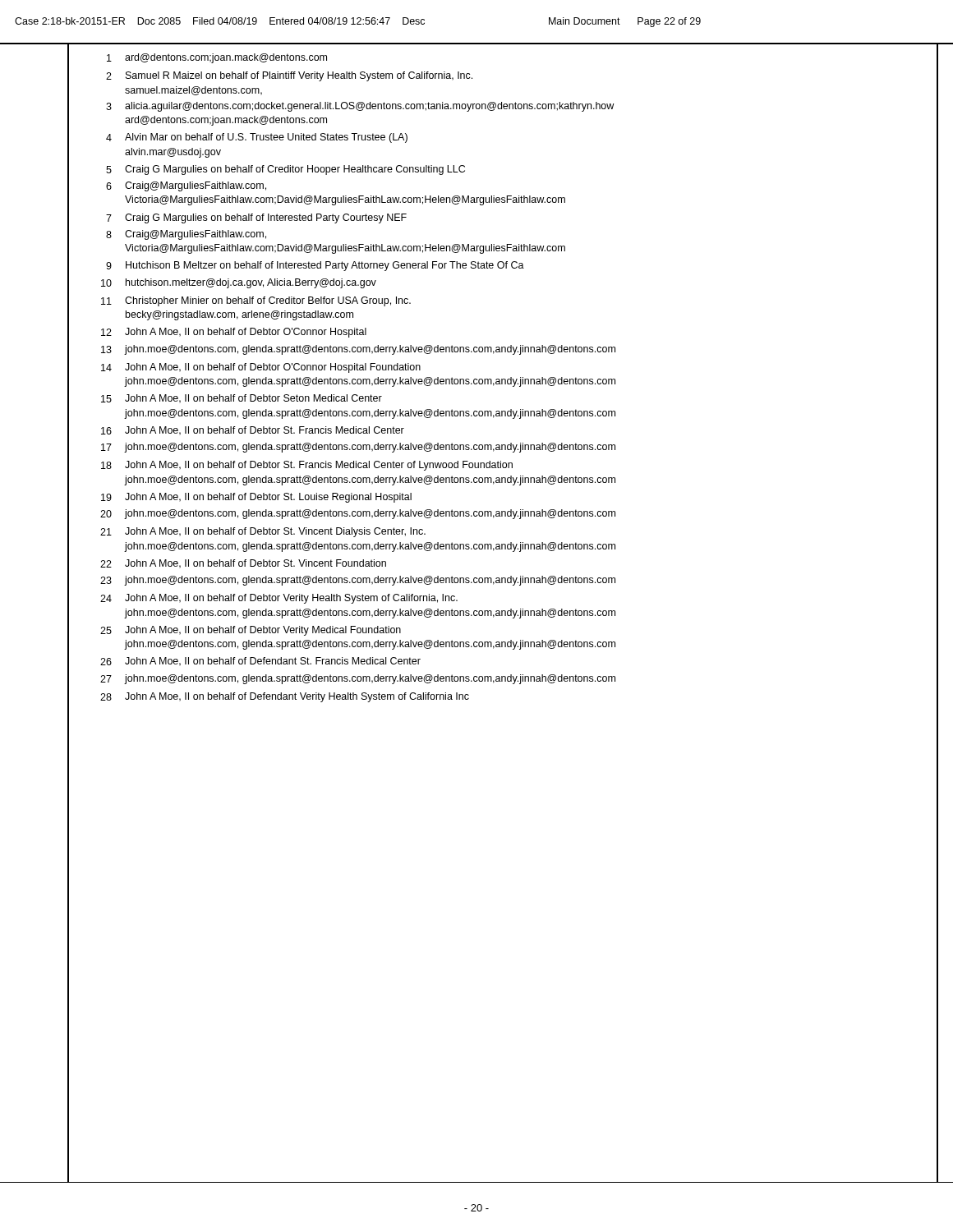The height and width of the screenshot is (1232, 953).
Task: Select the text block that reads "15 John A Moe, II on behalf"
Action: pyautogui.click(x=503, y=406)
